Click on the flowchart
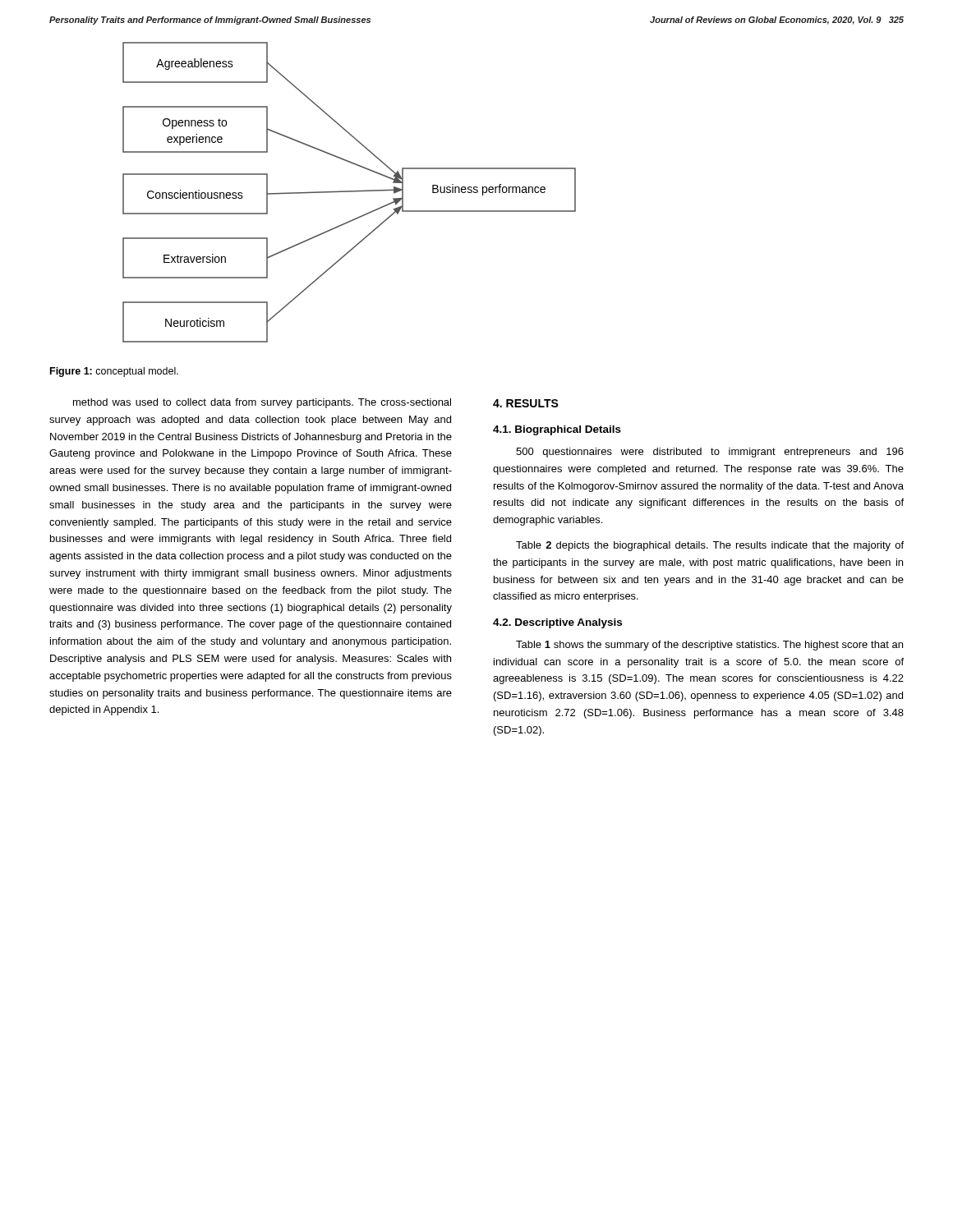Image resolution: width=953 pixels, height=1232 pixels. pyautogui.click(x=353, y=195)
